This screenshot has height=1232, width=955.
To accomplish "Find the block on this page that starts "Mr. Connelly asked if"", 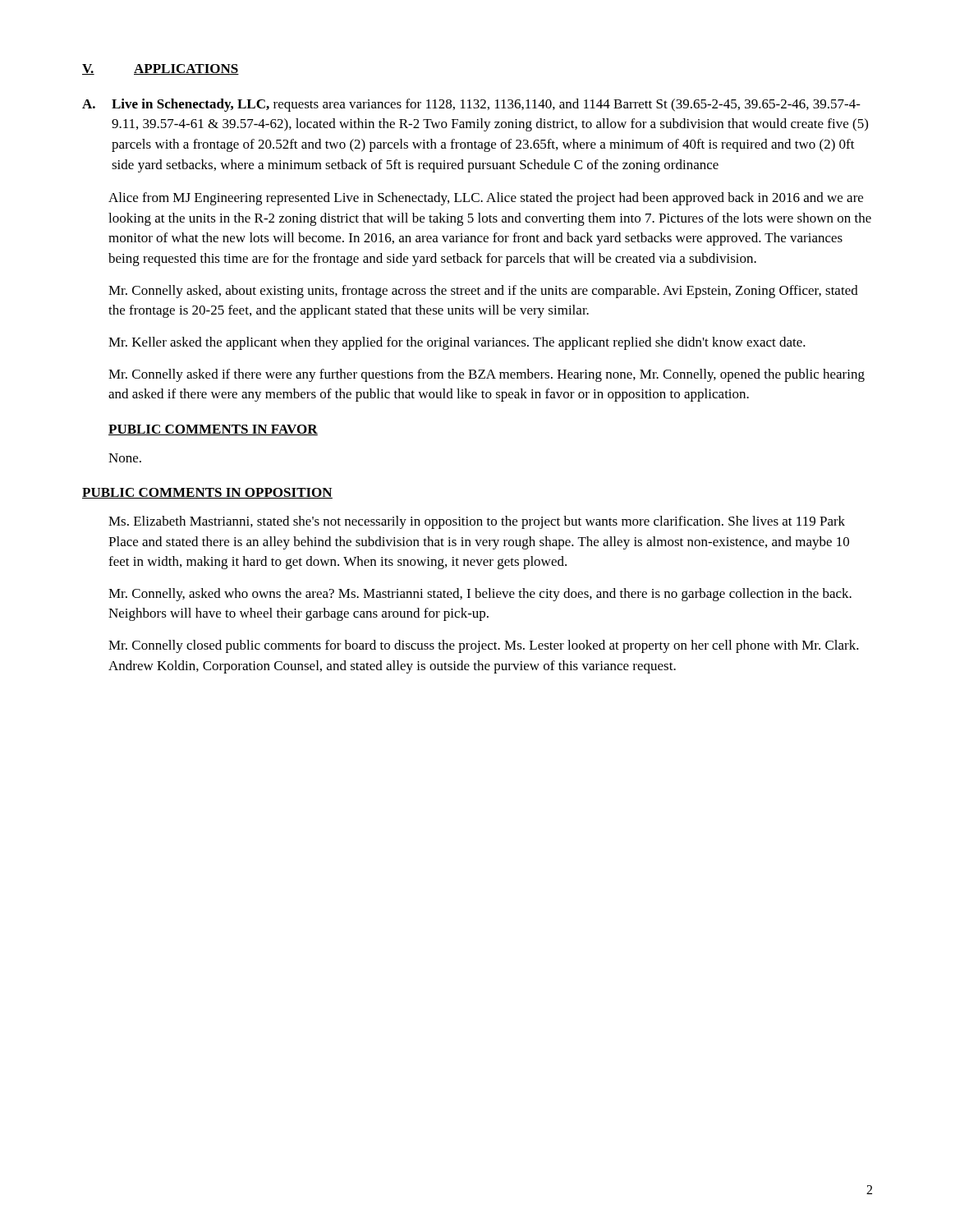I will click(486, 384).
